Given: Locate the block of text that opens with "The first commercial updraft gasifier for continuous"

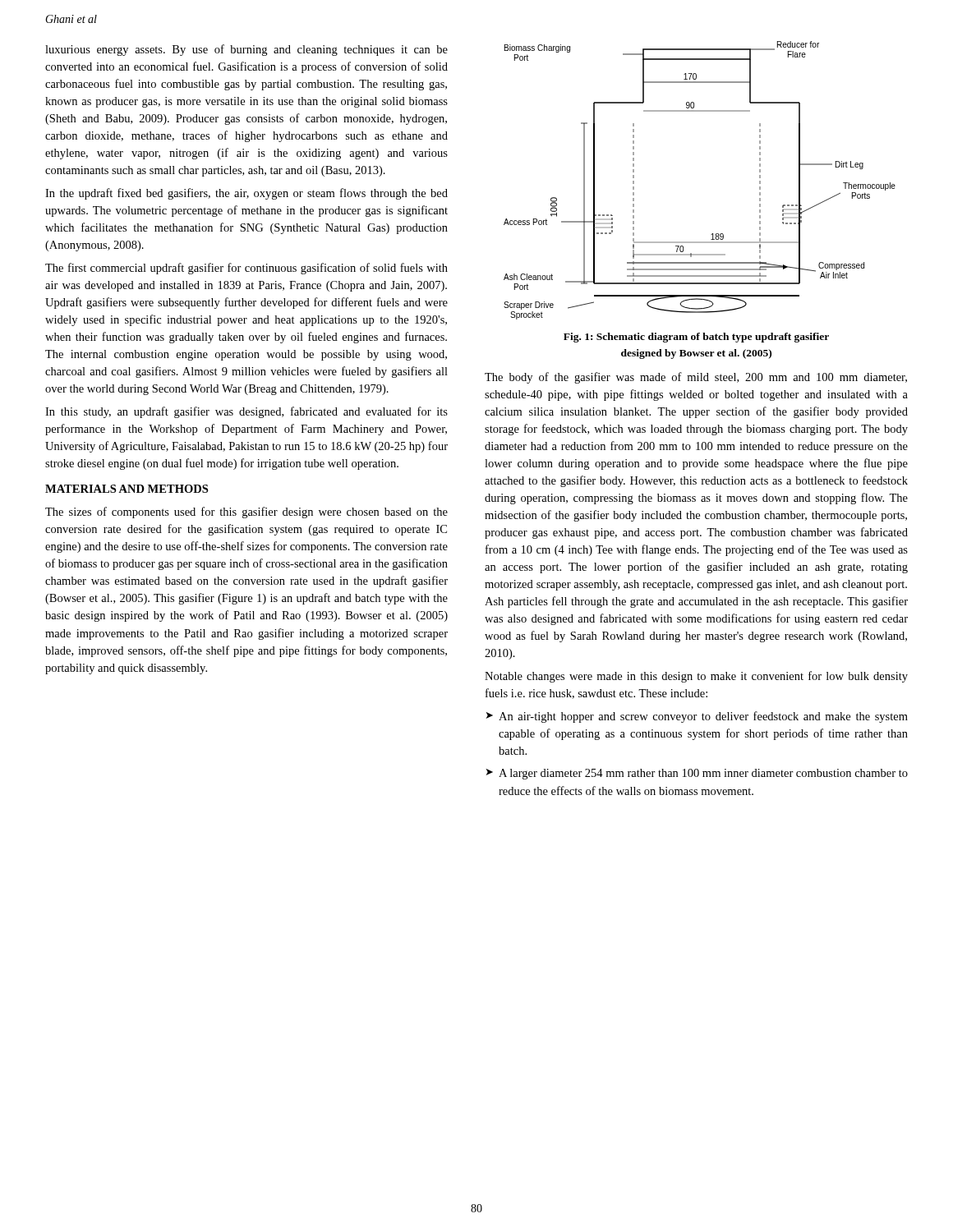Looking at the screenshot, I should [x=246, y=329].
